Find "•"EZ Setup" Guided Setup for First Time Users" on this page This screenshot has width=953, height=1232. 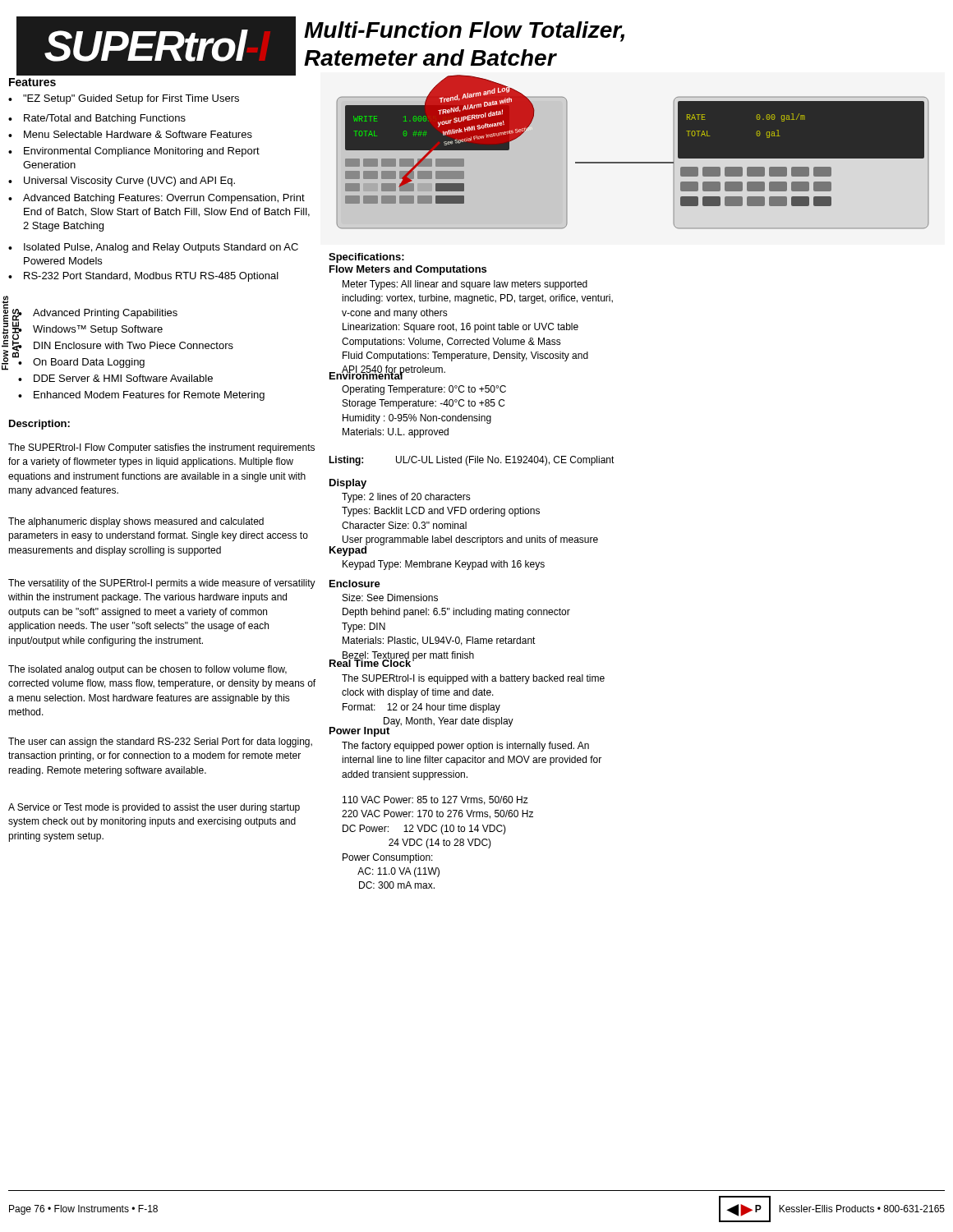coord(160,99)
